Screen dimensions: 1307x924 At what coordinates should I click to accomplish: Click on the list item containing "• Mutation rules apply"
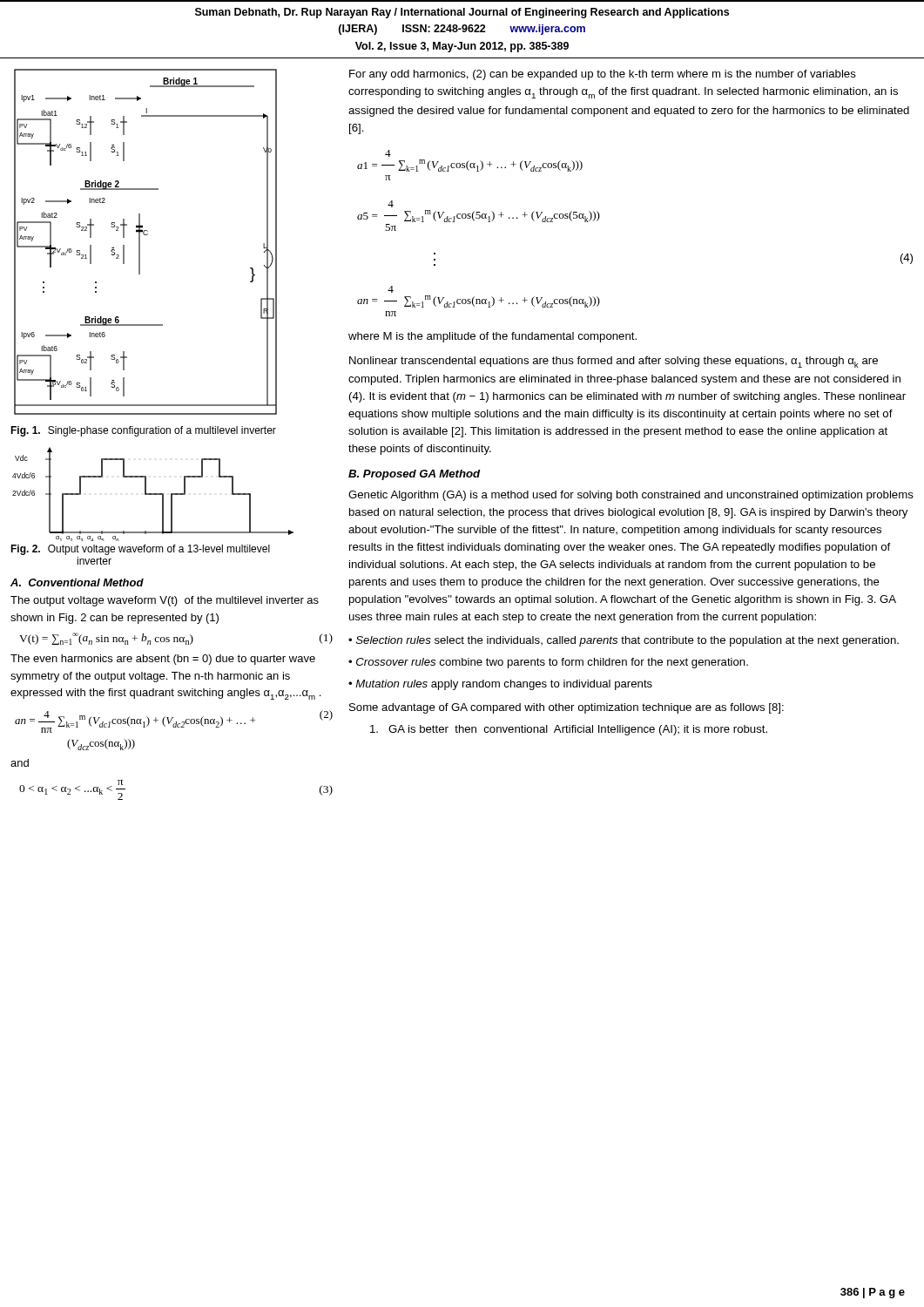[500, 684]
